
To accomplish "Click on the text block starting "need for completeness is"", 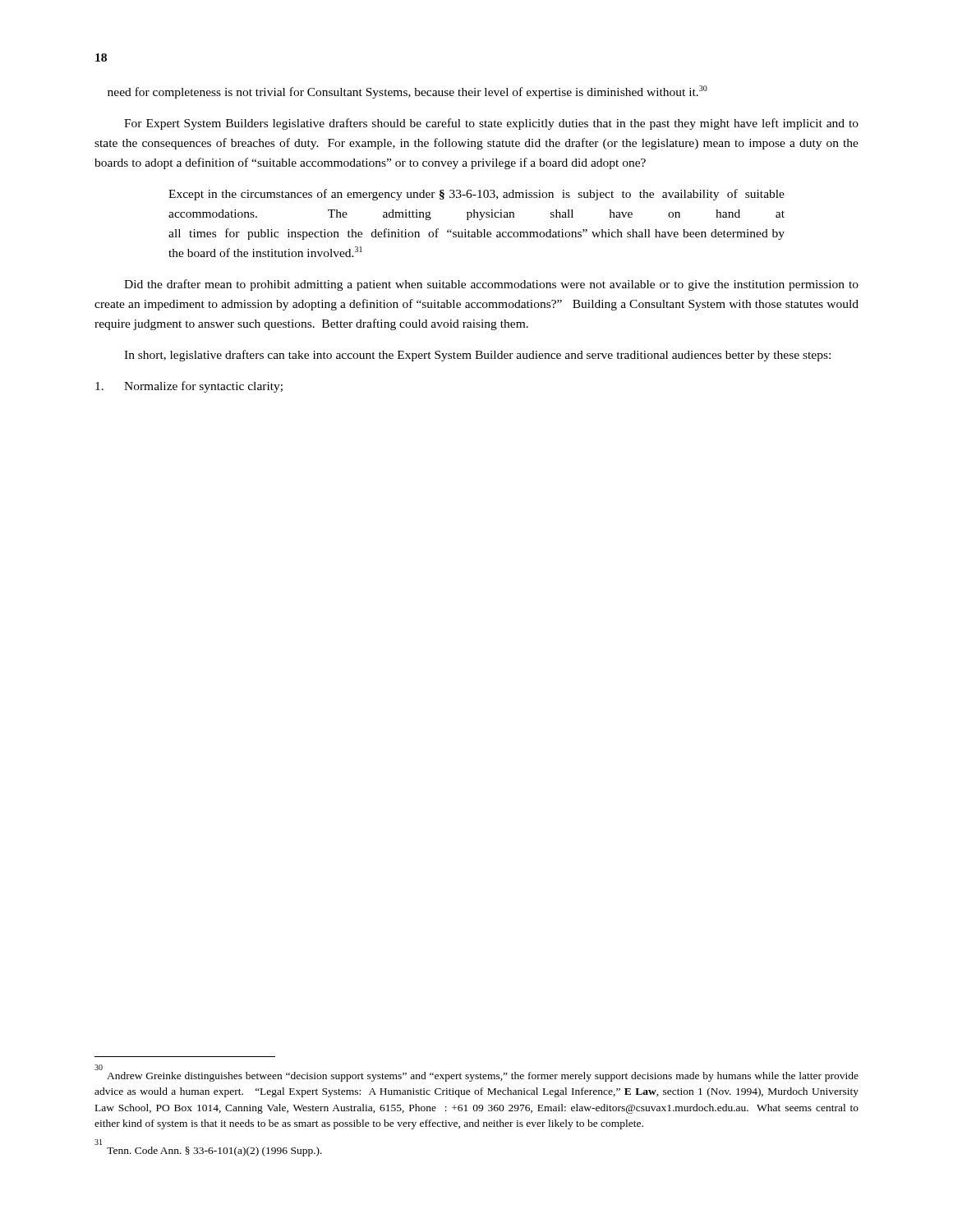I will (401, 91).
